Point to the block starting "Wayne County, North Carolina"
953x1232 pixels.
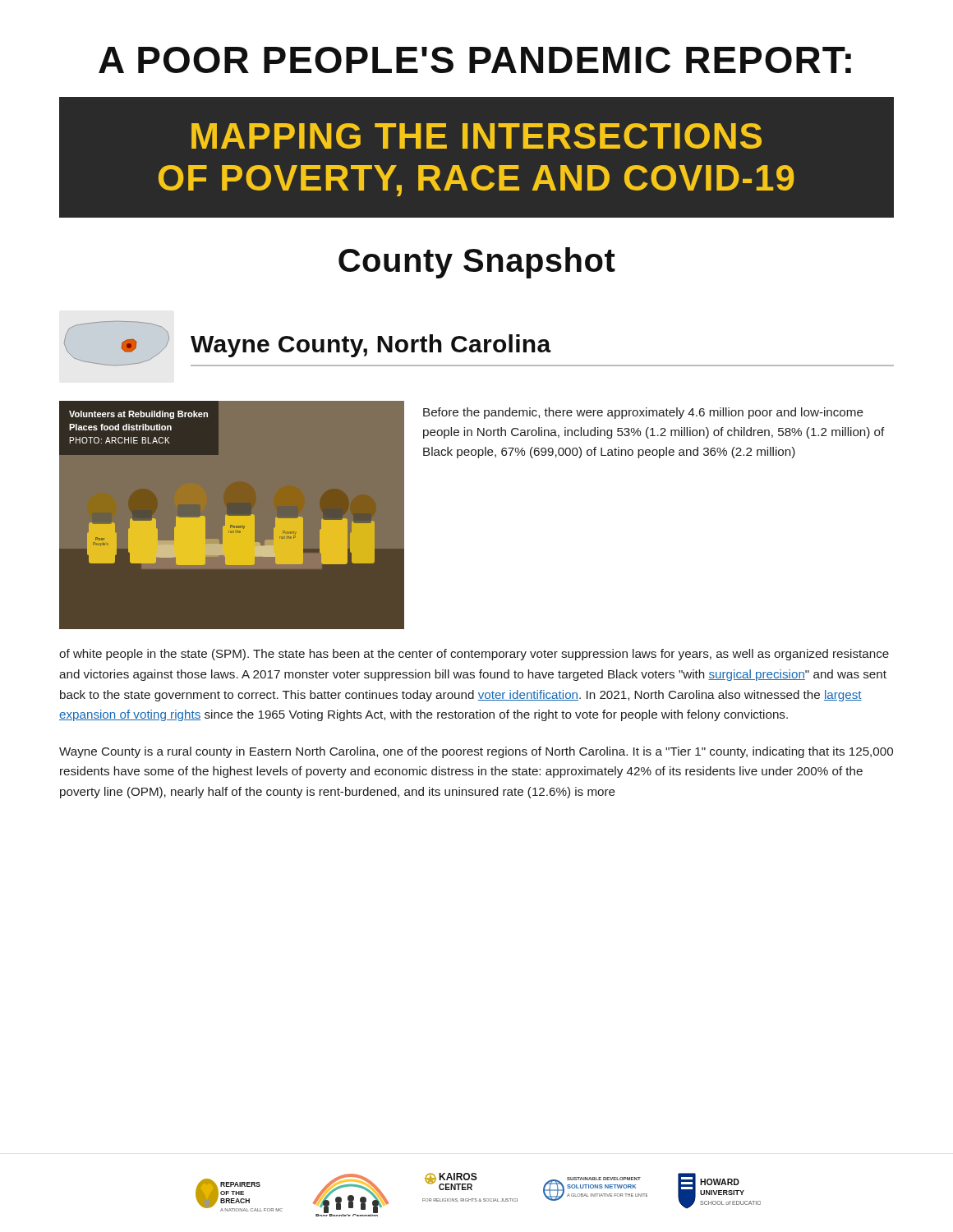pos(371,344)
